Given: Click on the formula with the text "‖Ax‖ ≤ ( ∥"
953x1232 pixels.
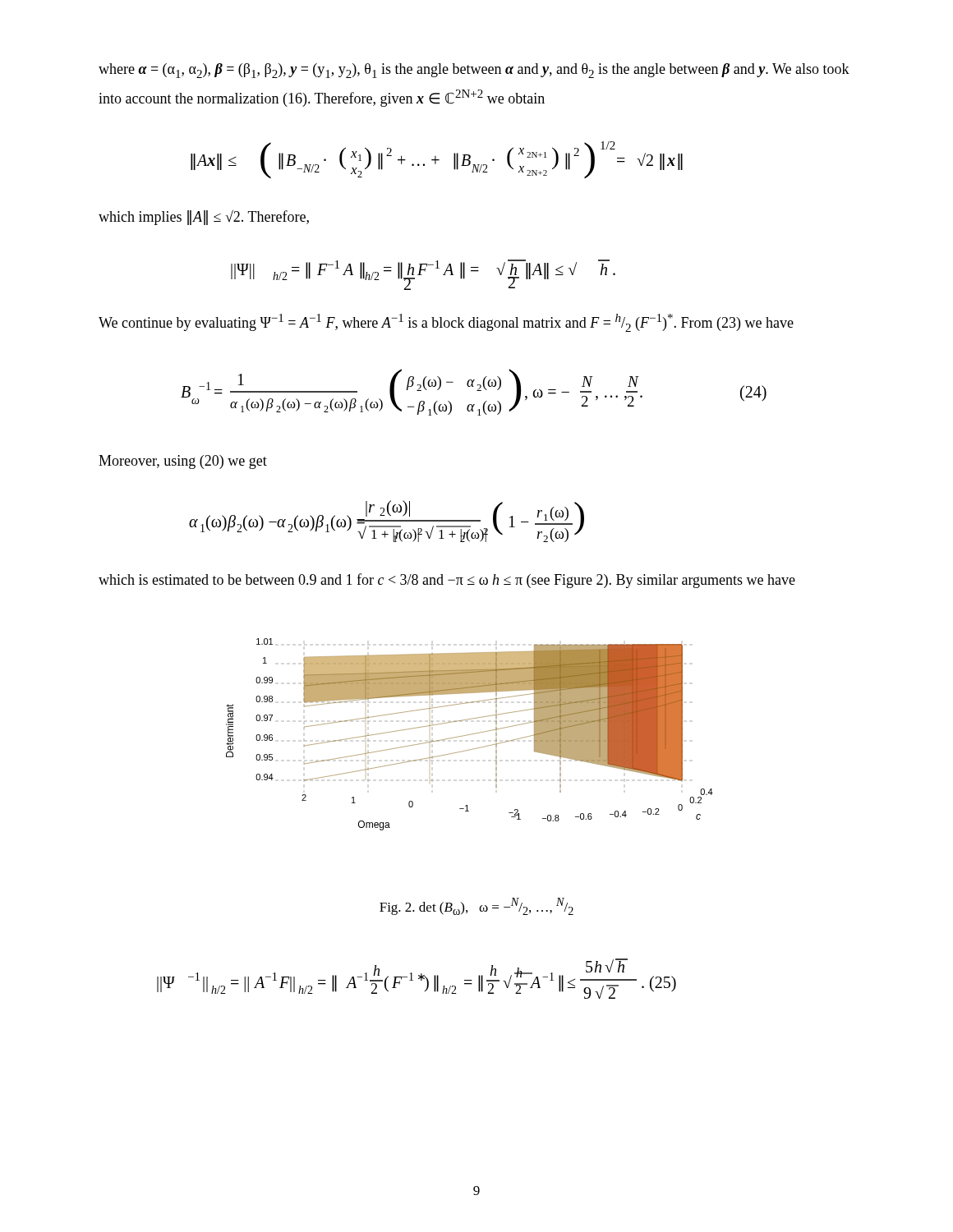Looking at the screenshot, I should [476, 158].
